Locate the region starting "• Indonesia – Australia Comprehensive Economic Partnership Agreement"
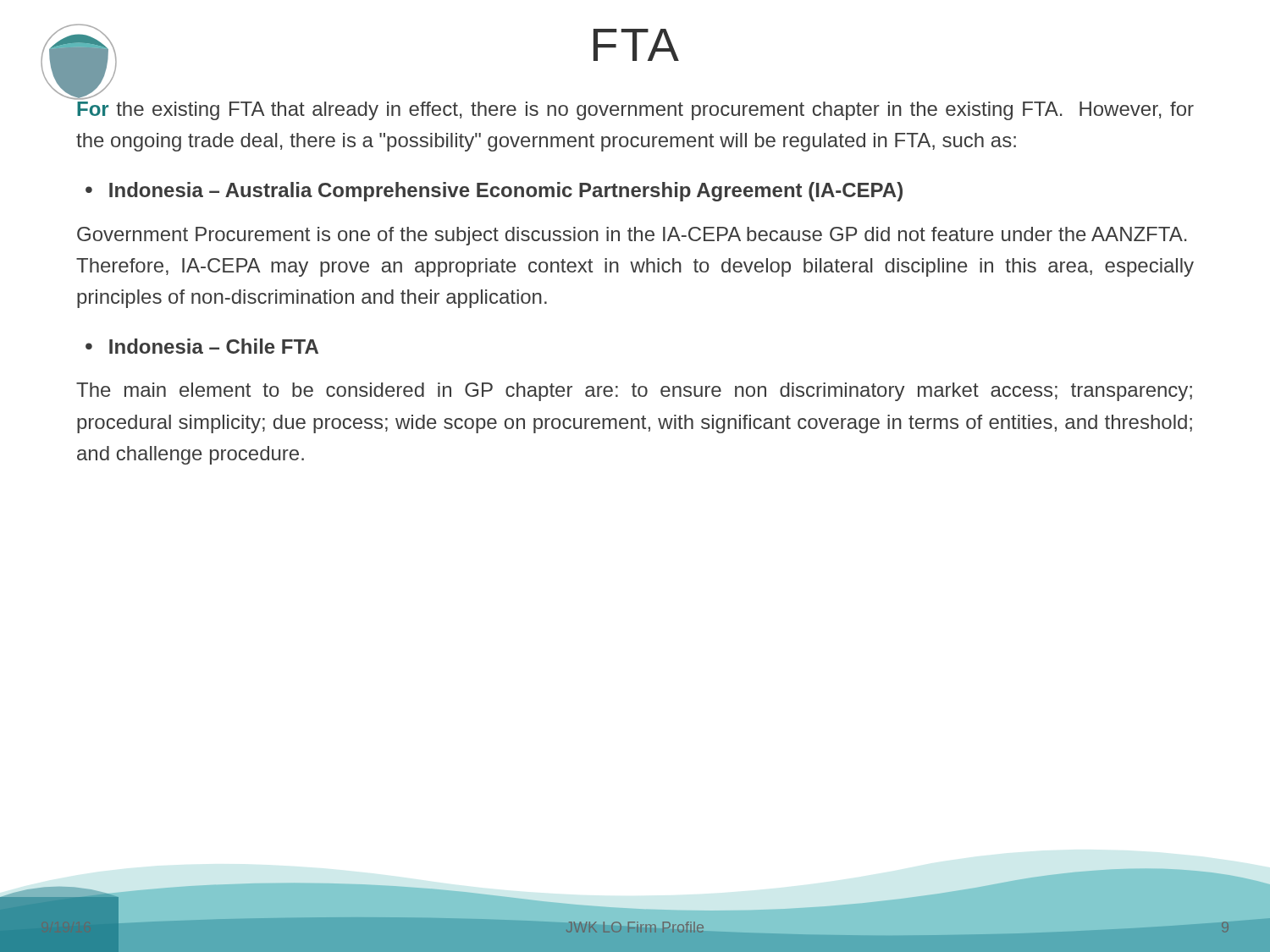Viewport: 1270px width, 952px height. point(494,190)
